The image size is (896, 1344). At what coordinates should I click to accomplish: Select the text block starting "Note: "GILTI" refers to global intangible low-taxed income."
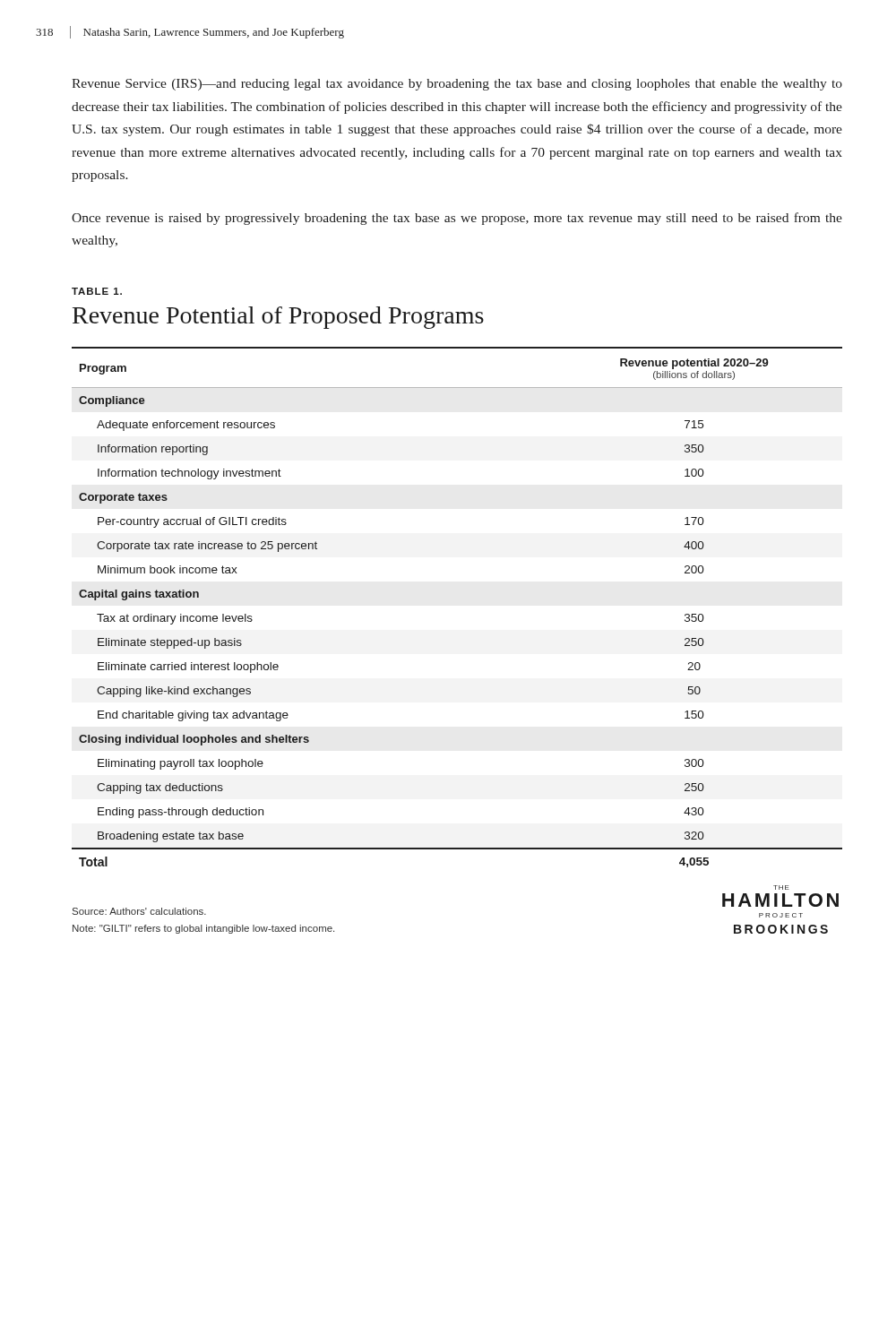[204, 929]
